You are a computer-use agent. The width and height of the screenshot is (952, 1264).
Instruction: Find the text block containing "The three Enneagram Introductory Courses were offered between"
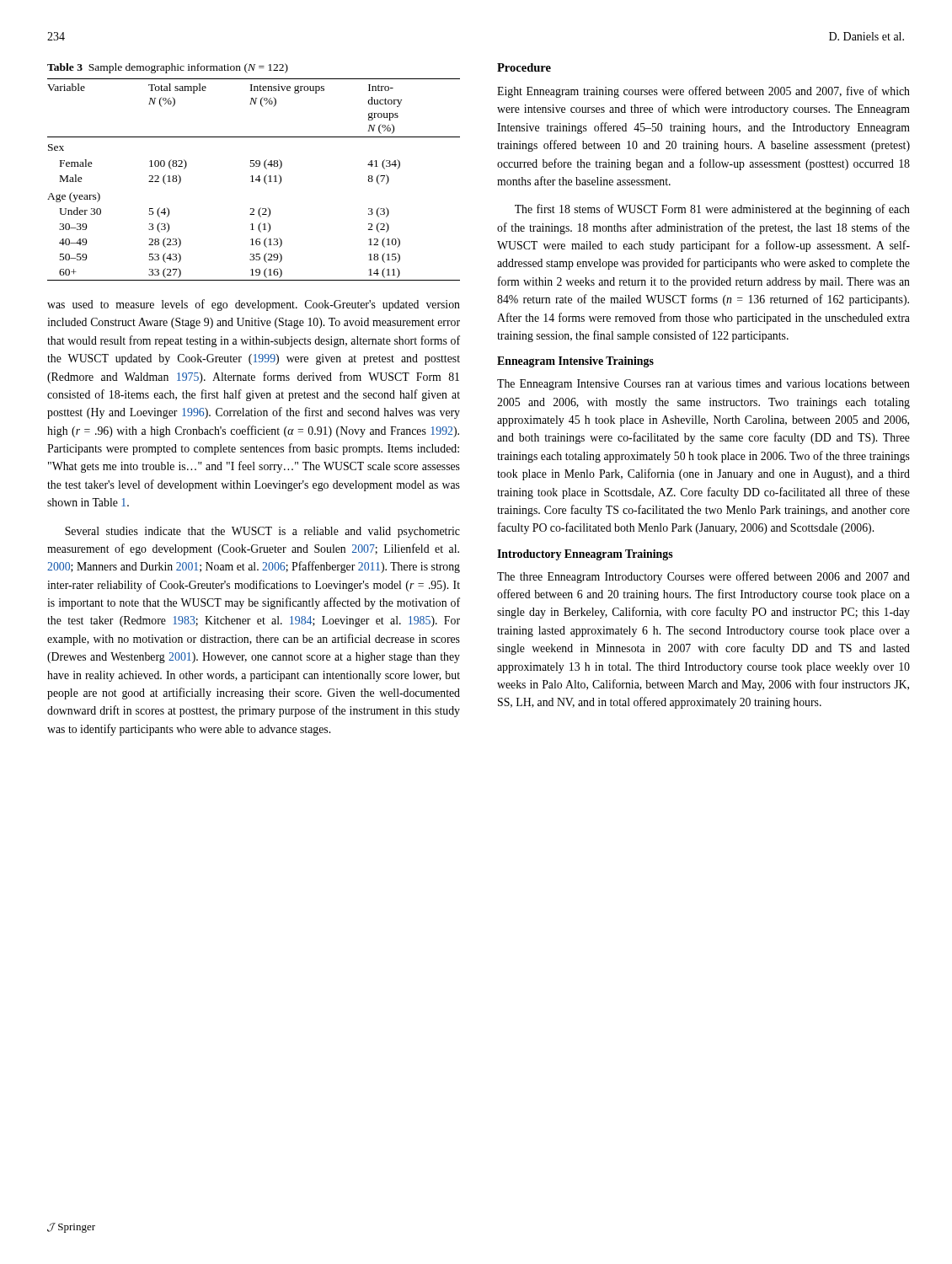703,640
